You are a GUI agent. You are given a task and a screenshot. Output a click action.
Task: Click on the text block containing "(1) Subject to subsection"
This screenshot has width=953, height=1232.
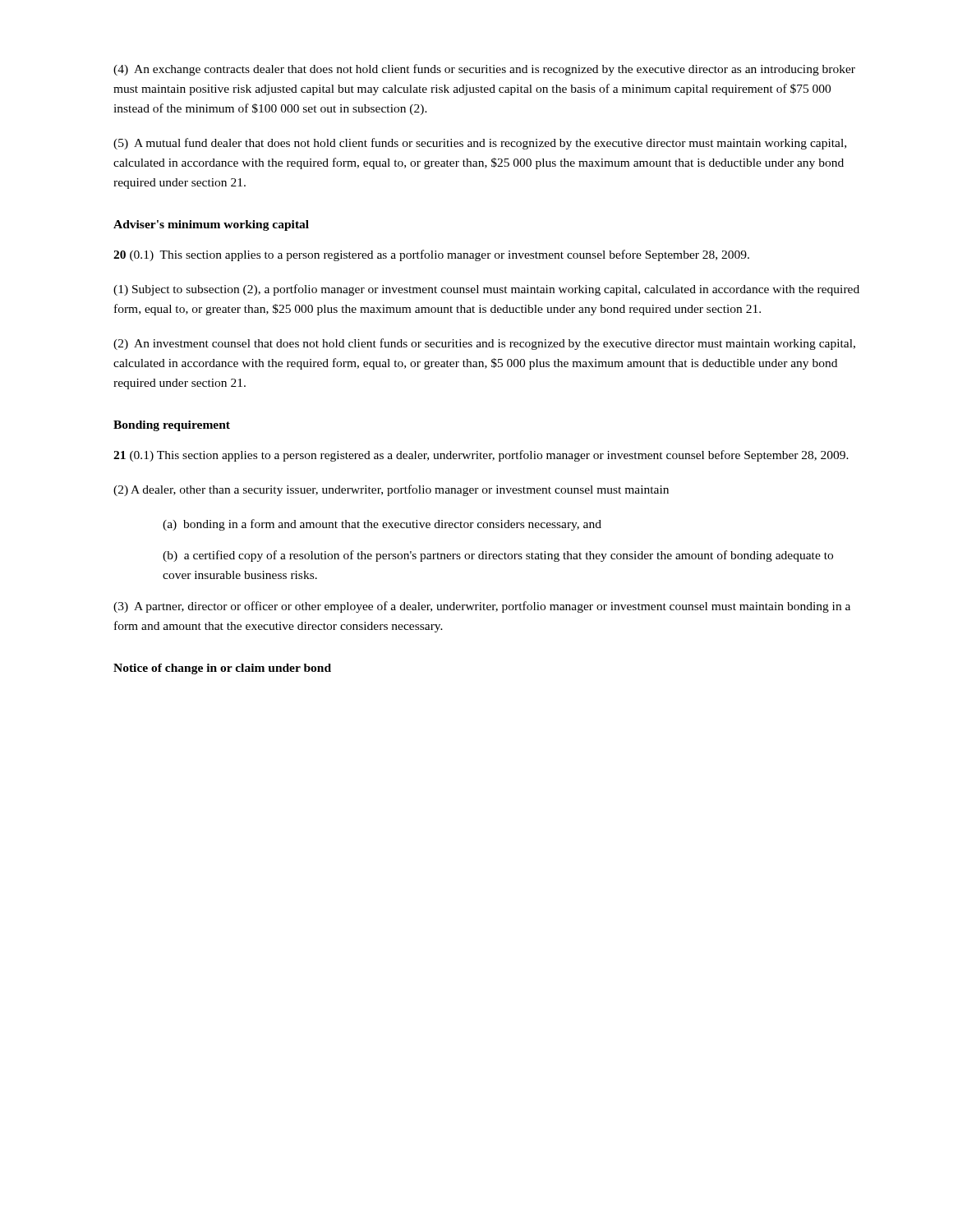486,298
